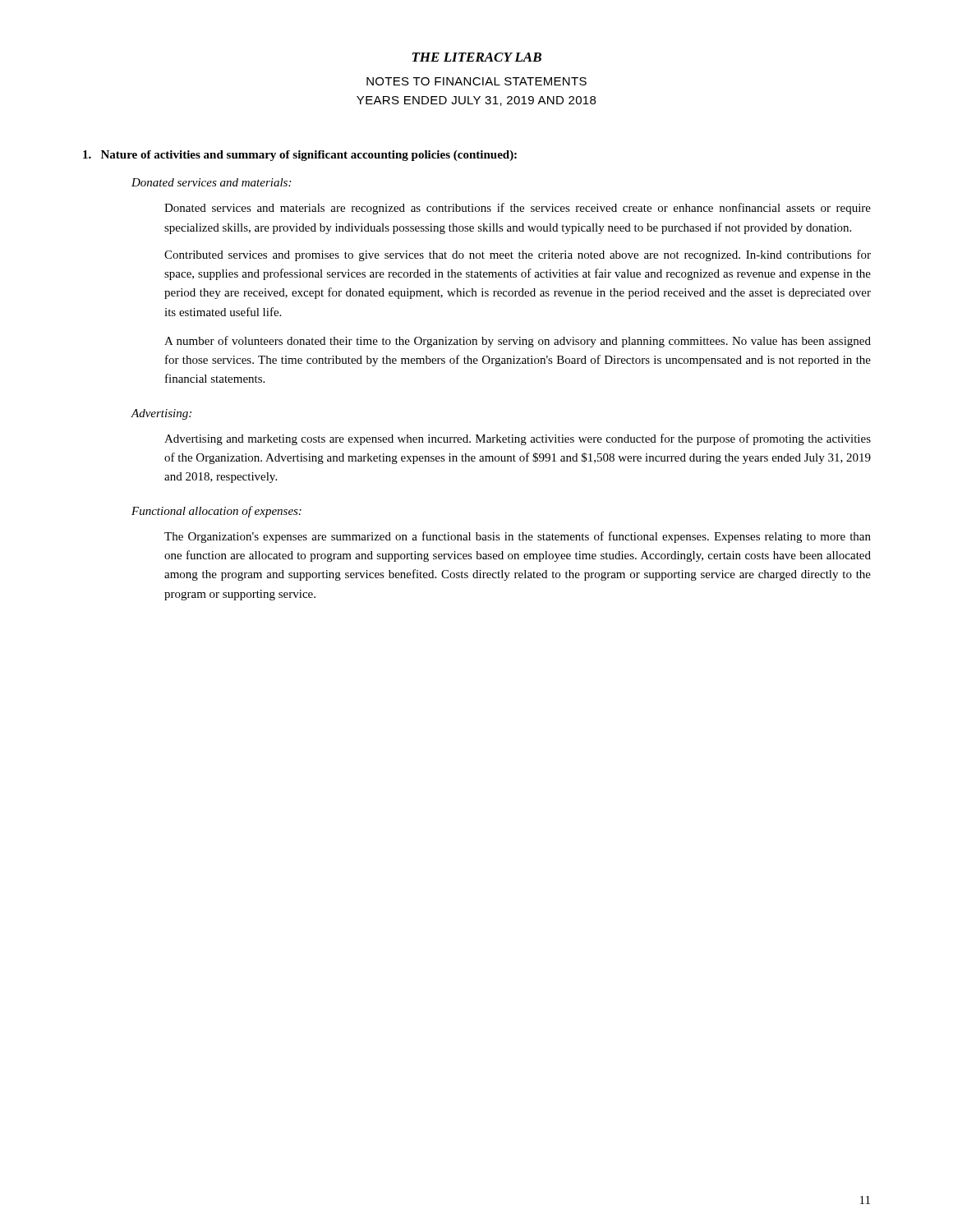Find "Donated services and materials:" on this page
The height and width of the screenshot is (1232, 953).
212,182
